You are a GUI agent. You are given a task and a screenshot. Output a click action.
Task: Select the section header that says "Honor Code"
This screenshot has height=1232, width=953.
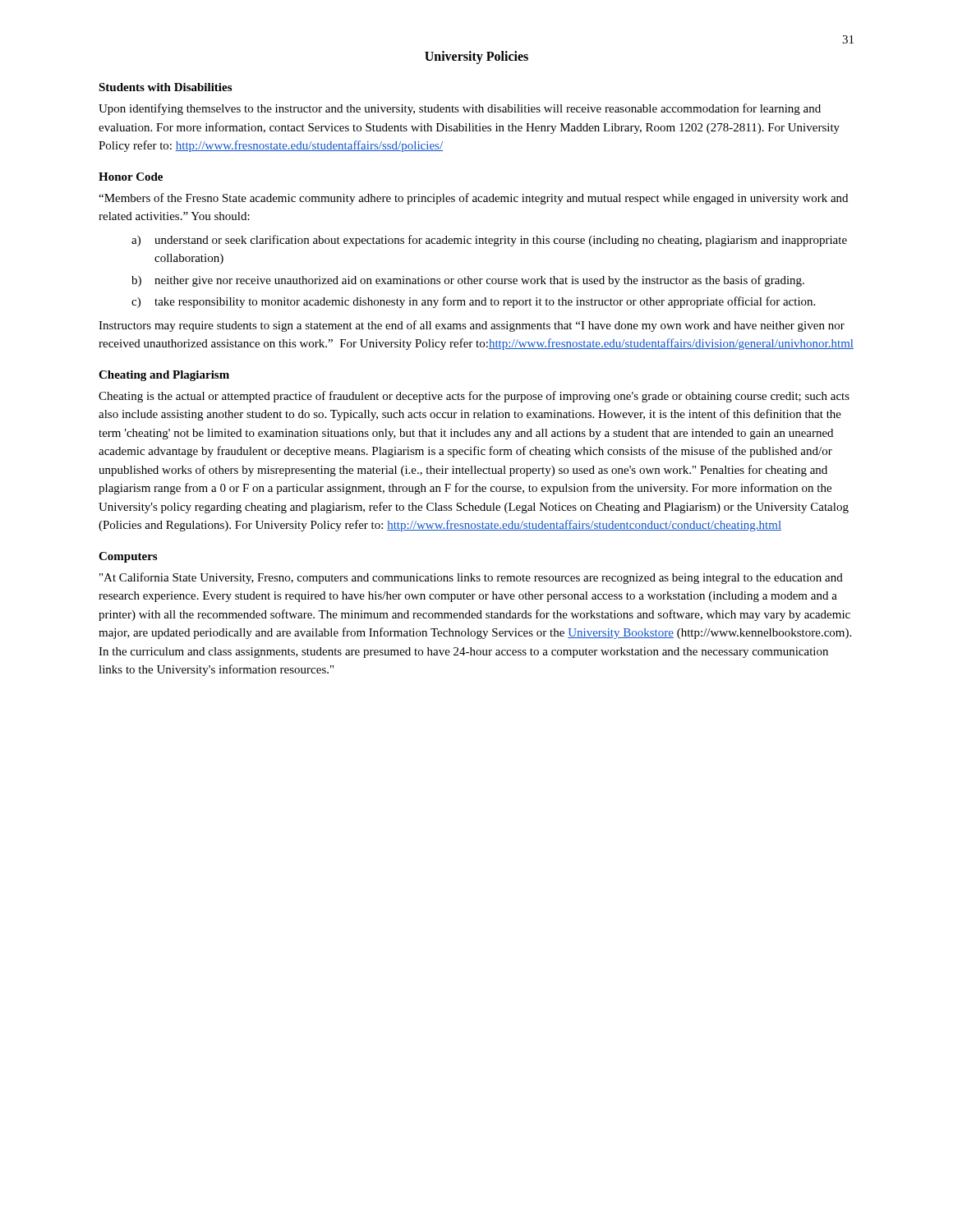tap(131, 176)
